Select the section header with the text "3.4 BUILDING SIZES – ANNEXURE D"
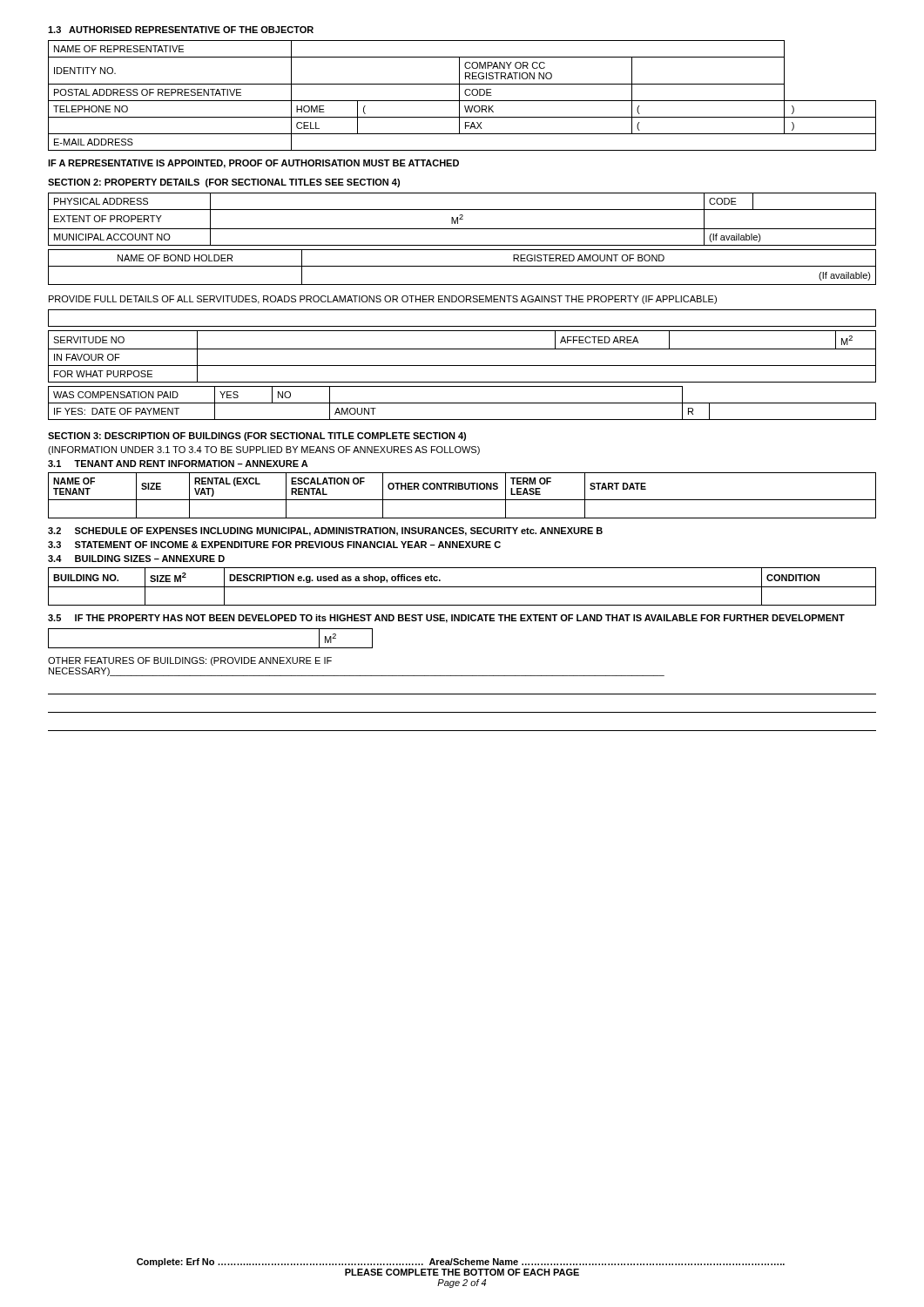 (x=136, y=559)
